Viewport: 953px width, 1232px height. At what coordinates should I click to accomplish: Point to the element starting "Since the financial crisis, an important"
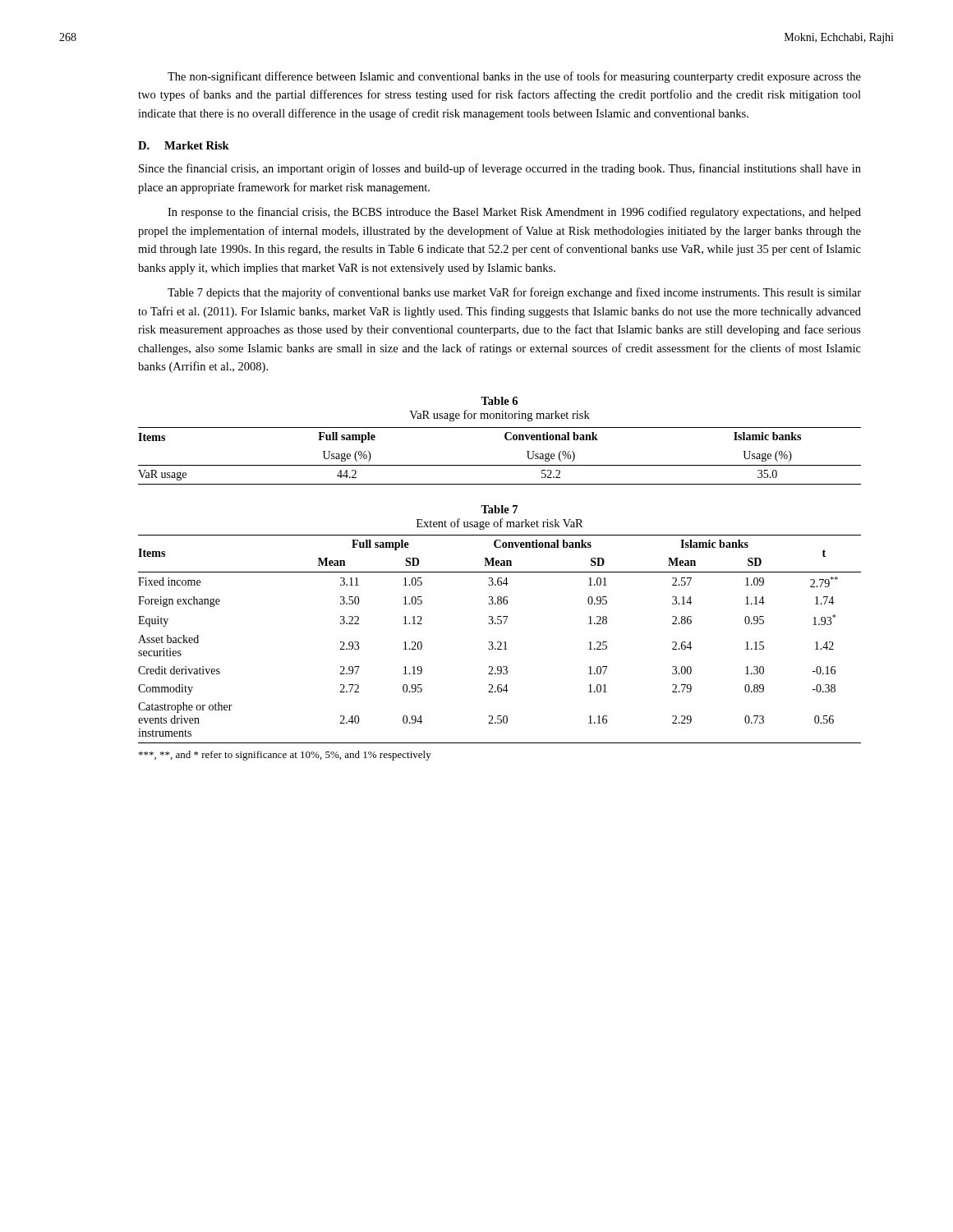pos(499,178)
